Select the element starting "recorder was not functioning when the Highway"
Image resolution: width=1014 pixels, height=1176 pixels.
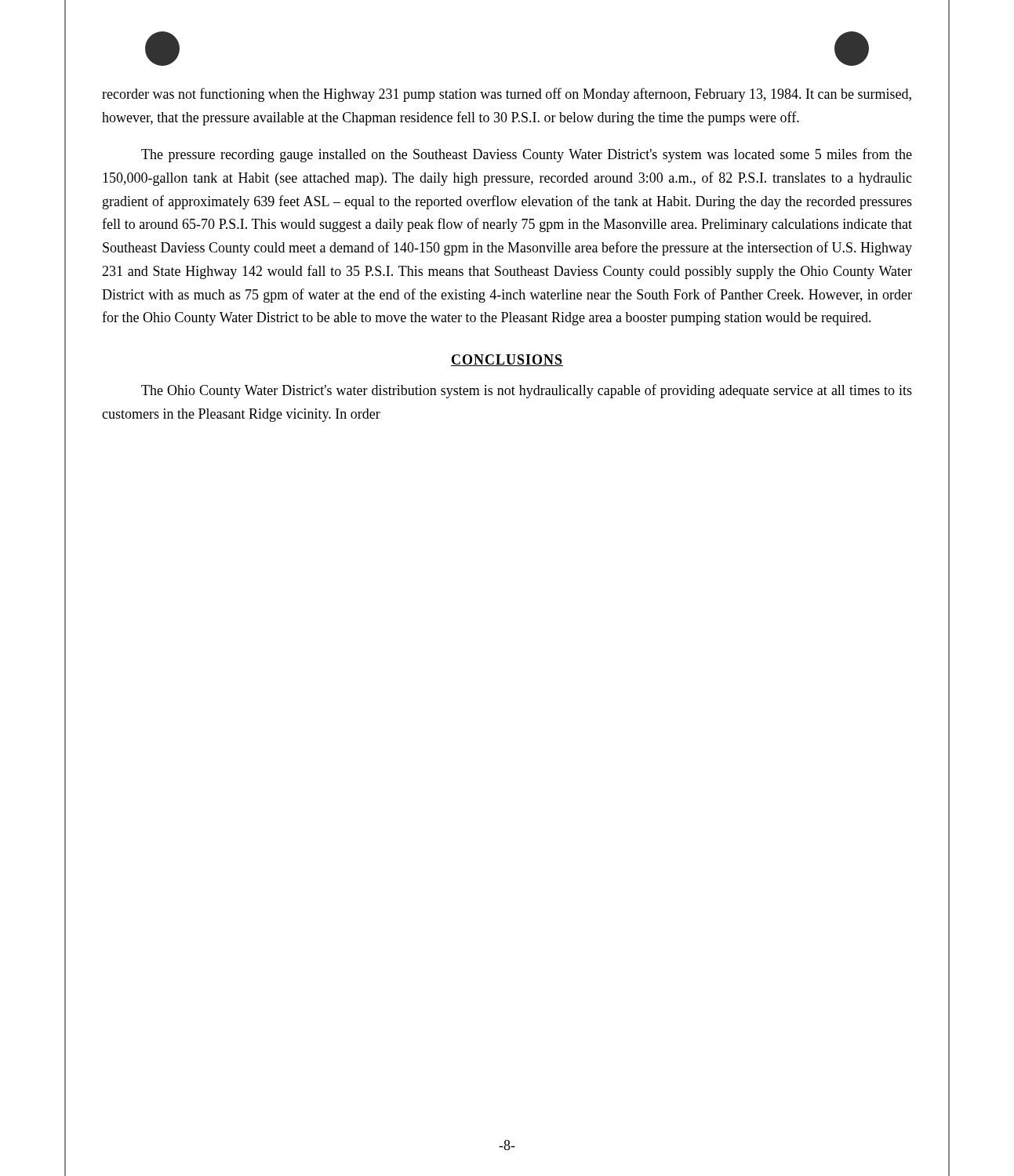click(507, 106)
